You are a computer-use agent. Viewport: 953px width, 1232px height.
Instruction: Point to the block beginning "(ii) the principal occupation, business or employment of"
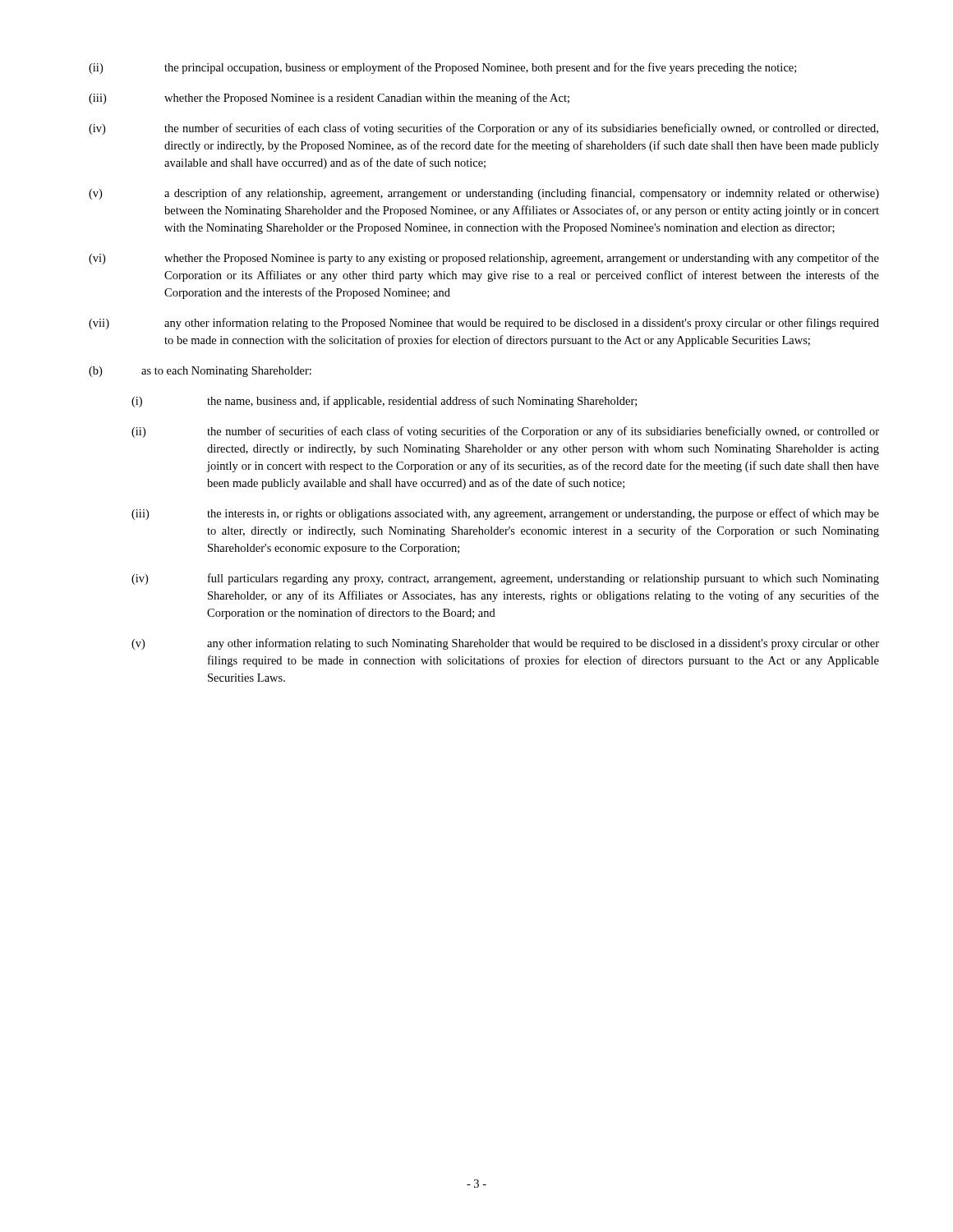tap(484, 68)
